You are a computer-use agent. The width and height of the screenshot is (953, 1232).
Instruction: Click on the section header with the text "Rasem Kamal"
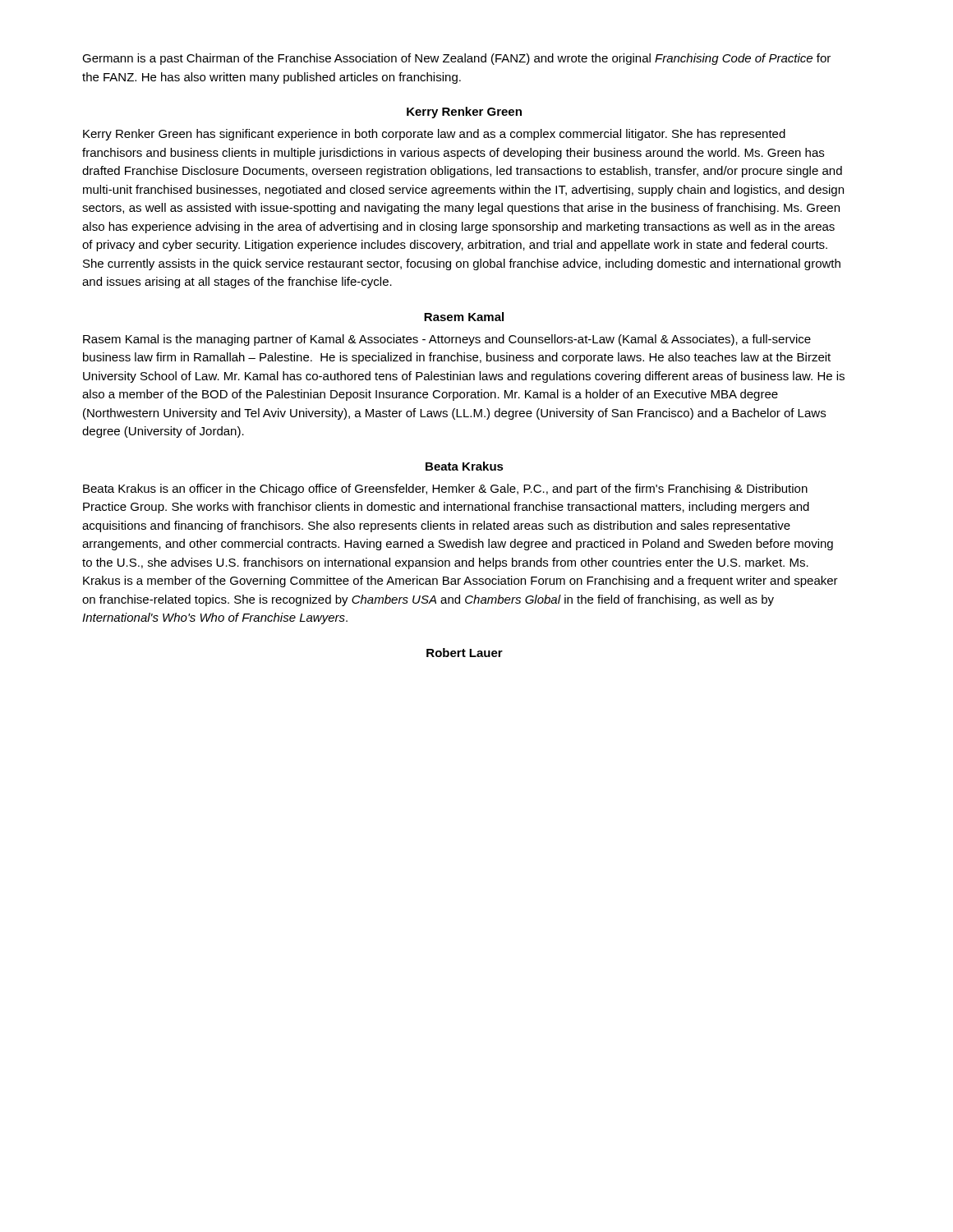coord(464,316)
